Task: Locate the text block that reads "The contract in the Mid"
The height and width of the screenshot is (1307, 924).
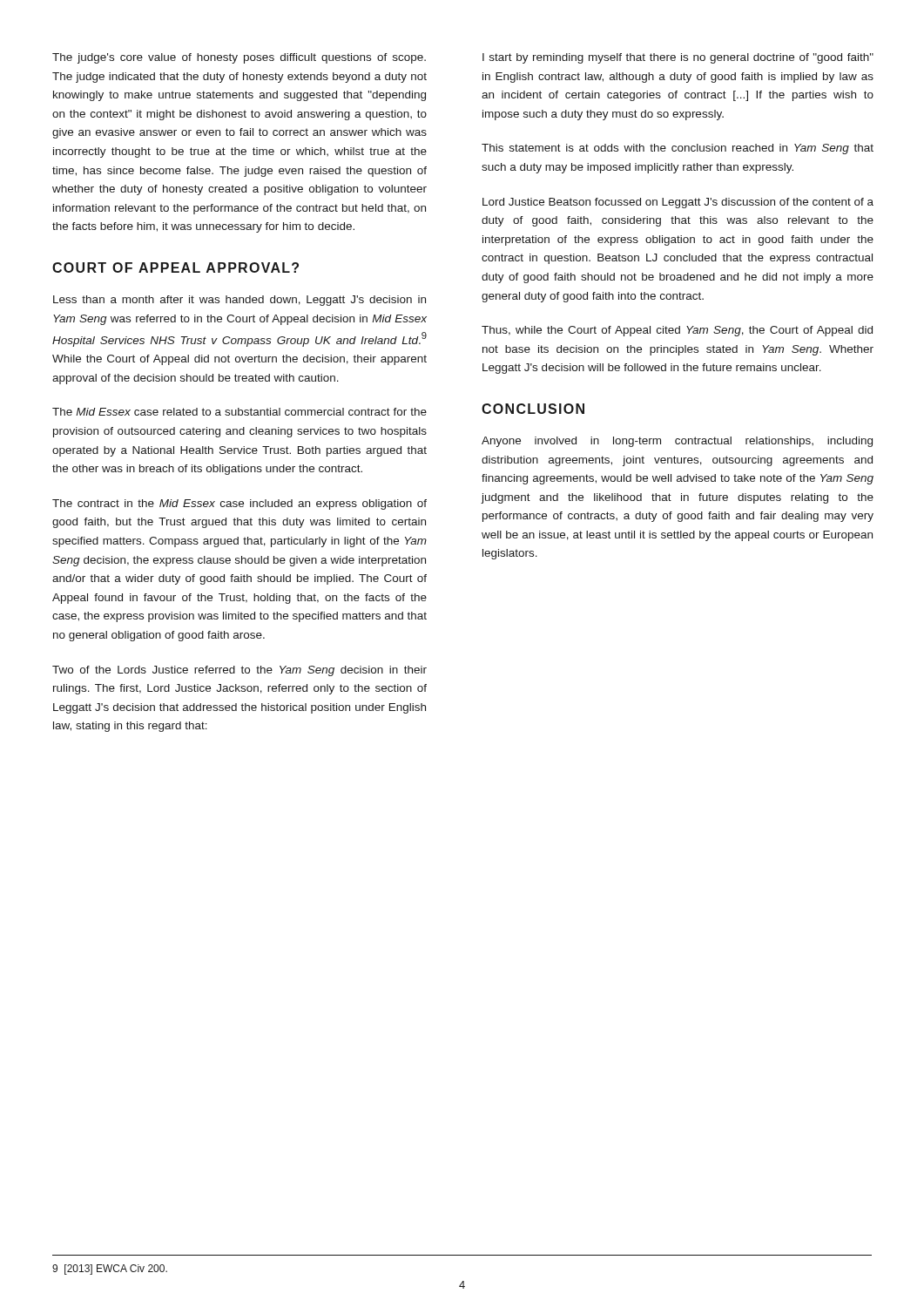Action: click(240, 569)
